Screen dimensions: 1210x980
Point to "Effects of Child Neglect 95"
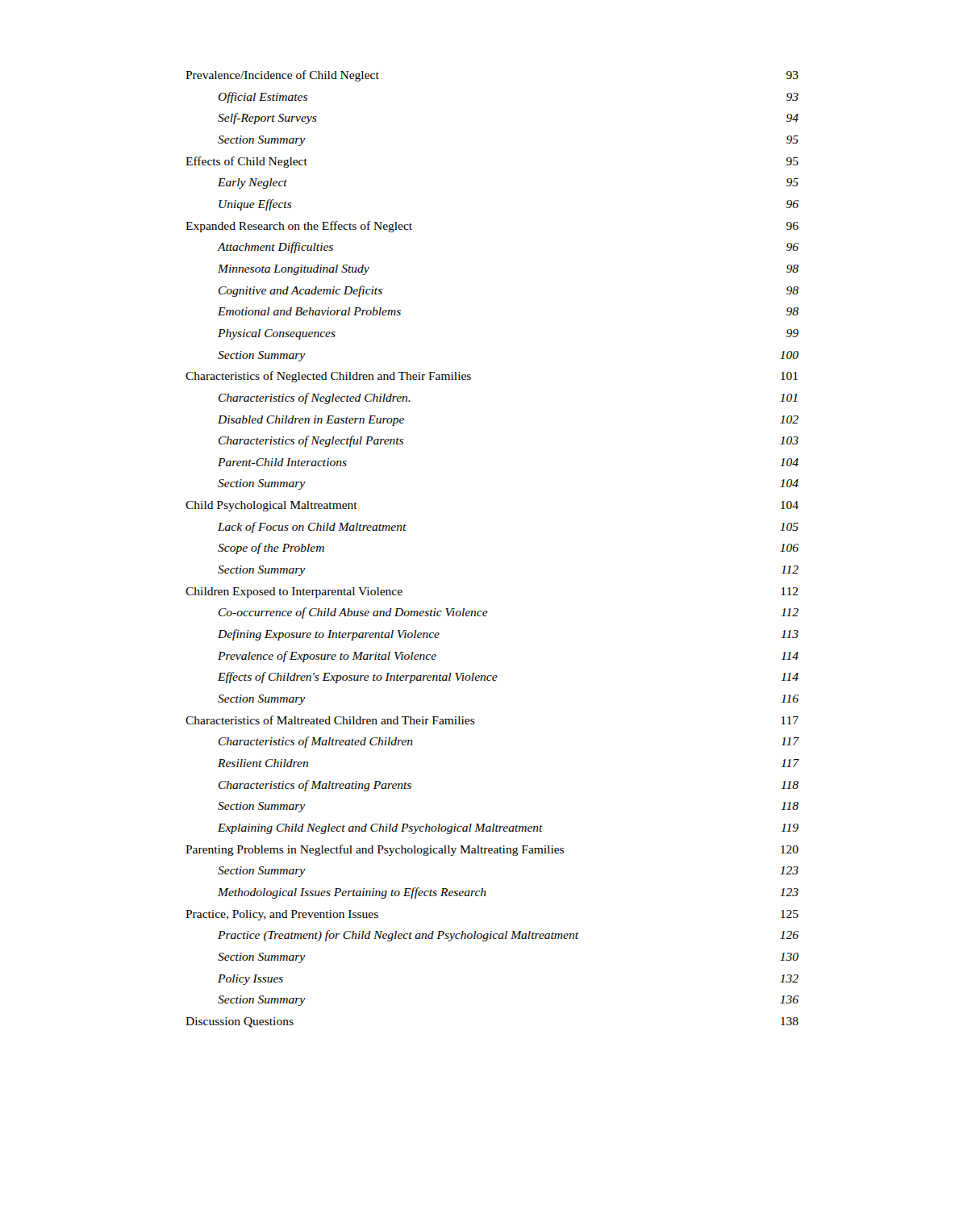(x=250, y=161)
